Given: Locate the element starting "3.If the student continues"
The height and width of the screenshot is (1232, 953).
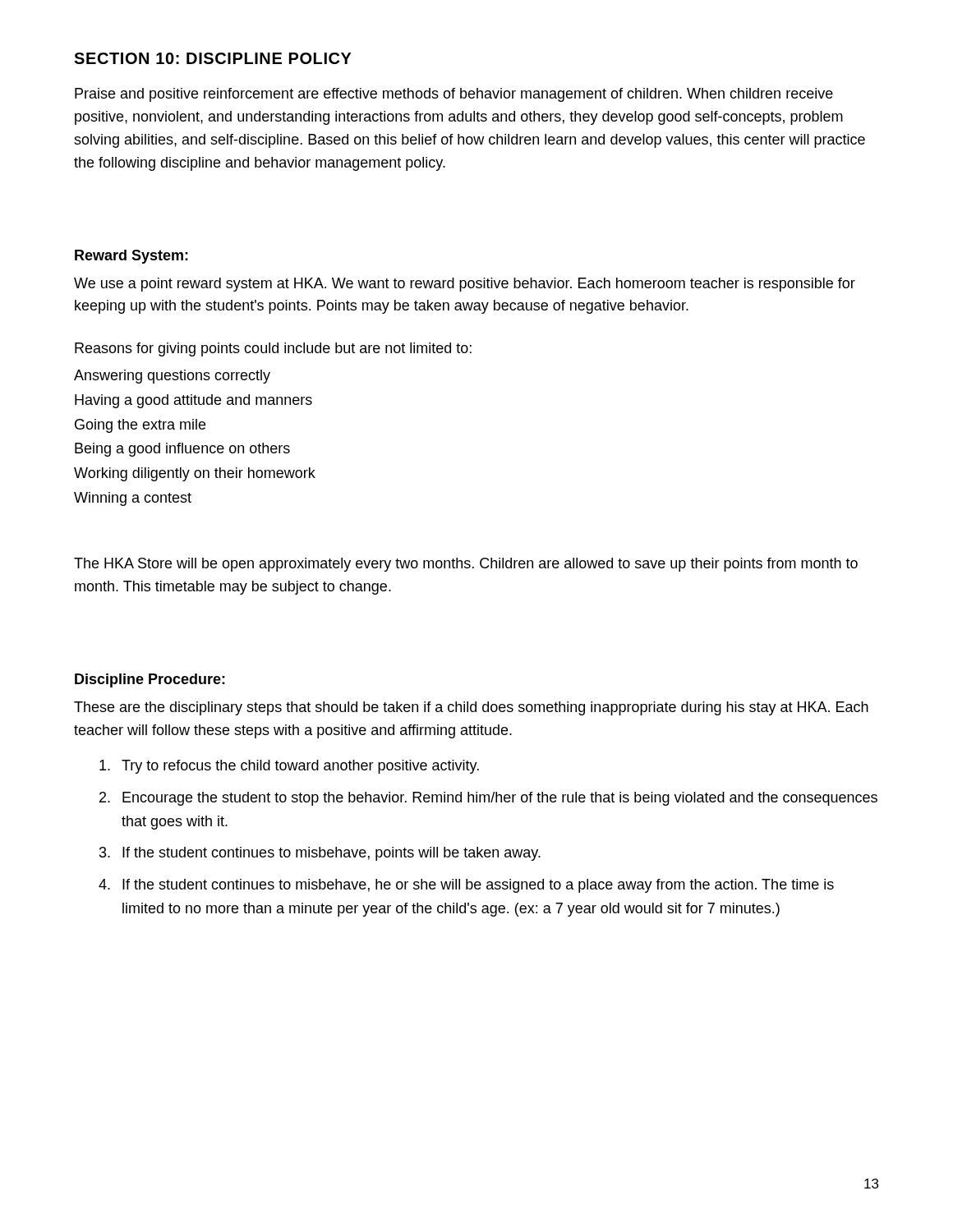Looking at the screenshot, I should coord(320,853).
